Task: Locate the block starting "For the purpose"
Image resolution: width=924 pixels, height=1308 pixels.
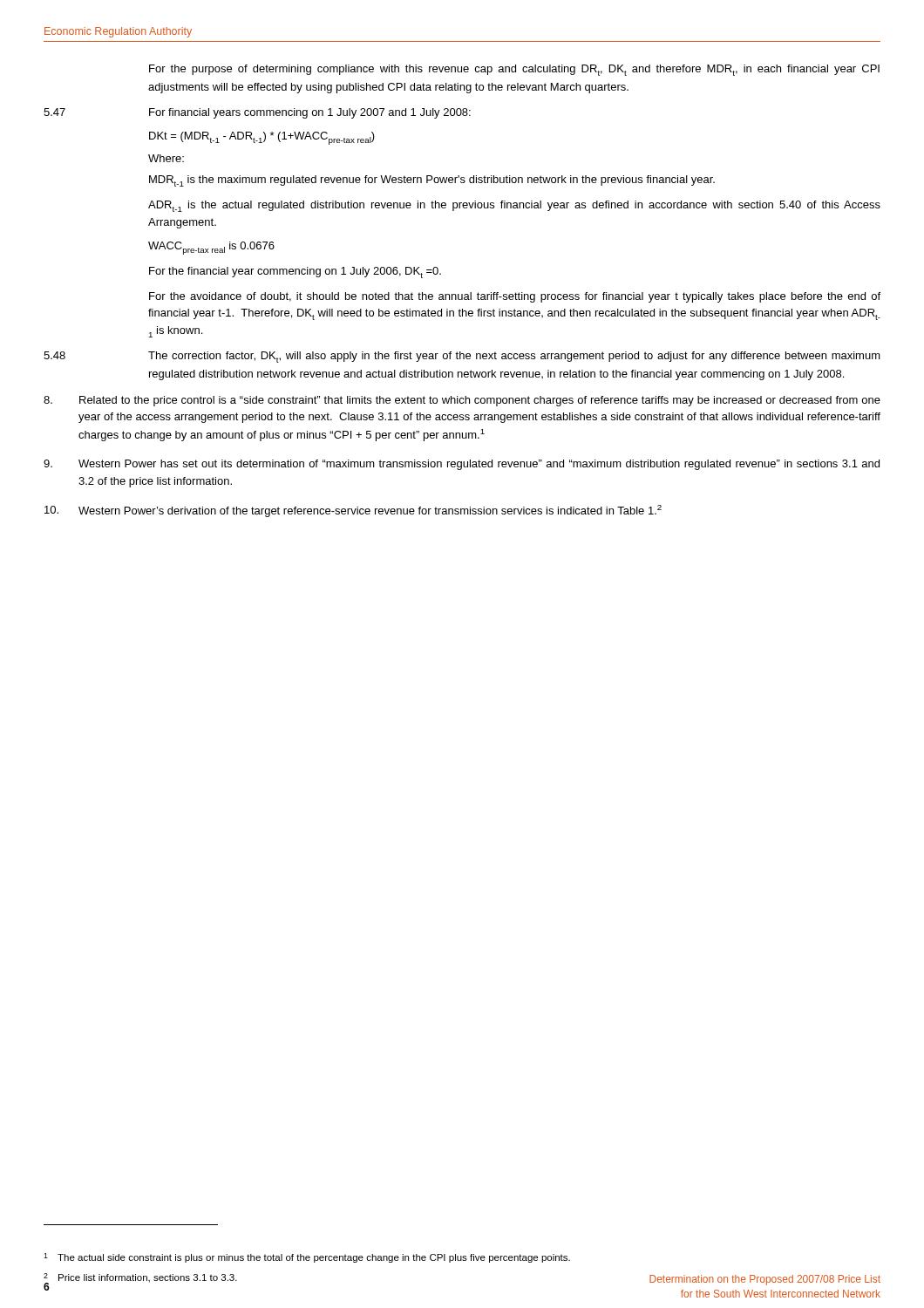Action: pyautogui.click(x=514, y=77)
